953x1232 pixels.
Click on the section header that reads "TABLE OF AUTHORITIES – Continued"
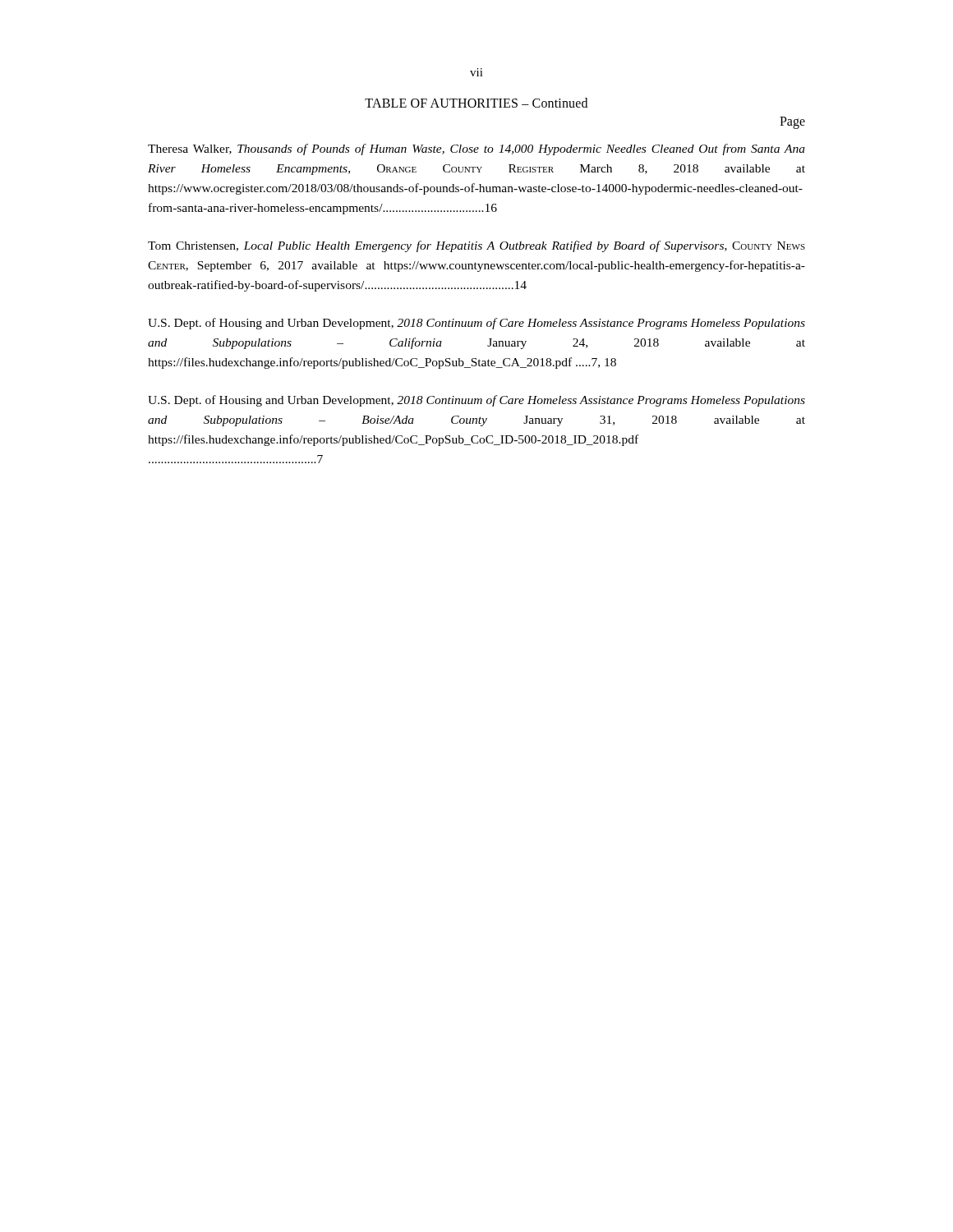(x=476, y=103)
